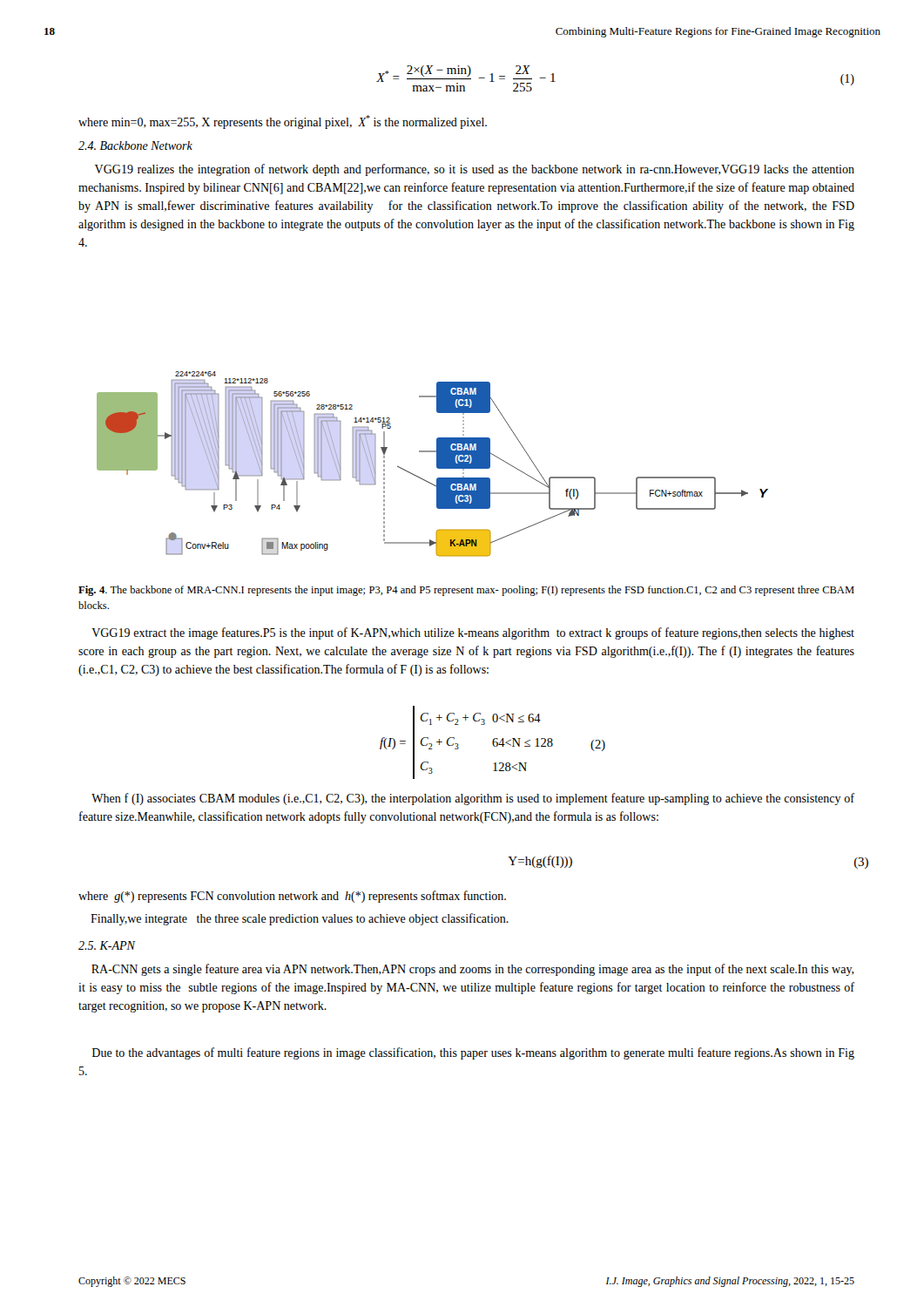The width and height of the screenshot is (924, 1307).
Task: Locate the text block that reads "where g(*) represents FCN convolution network"
Action: pyautogui.click(x=293, y=896)
